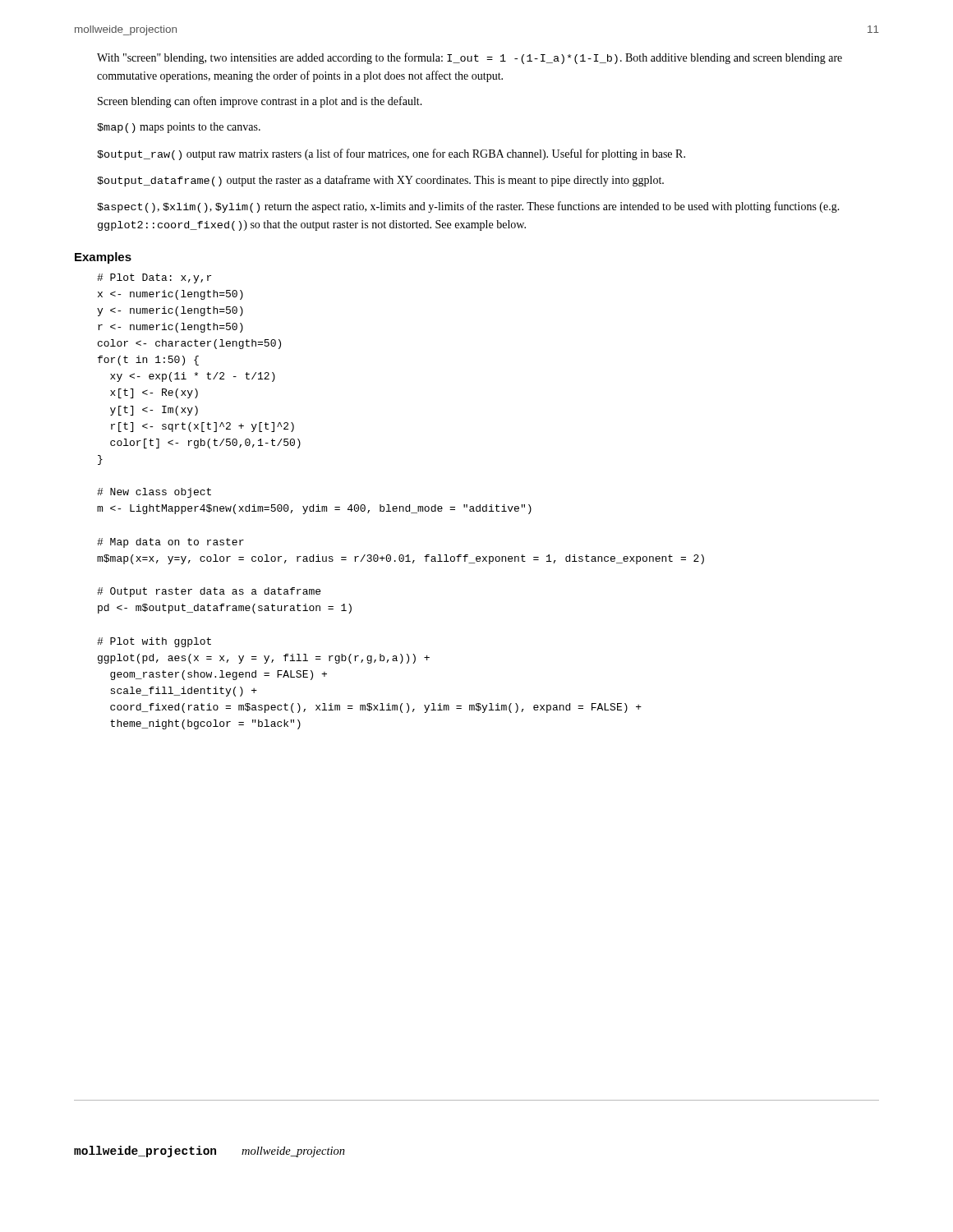Navigate to the element starting "$aspect(), $xlim(), $ylim()"

click(488, 216)
